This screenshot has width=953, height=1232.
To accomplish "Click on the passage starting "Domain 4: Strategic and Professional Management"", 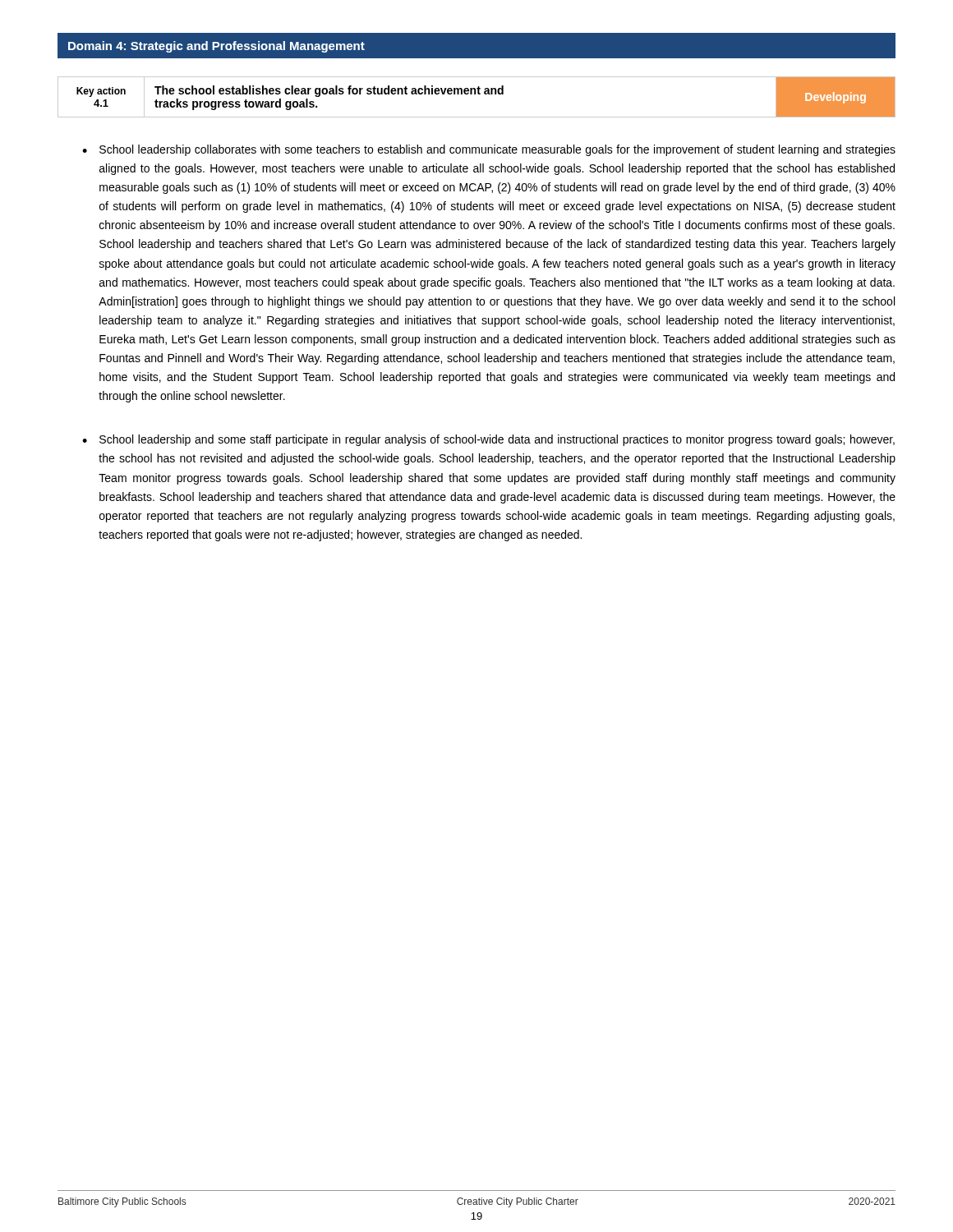I will pyautogui.click(x=216, y=46).
